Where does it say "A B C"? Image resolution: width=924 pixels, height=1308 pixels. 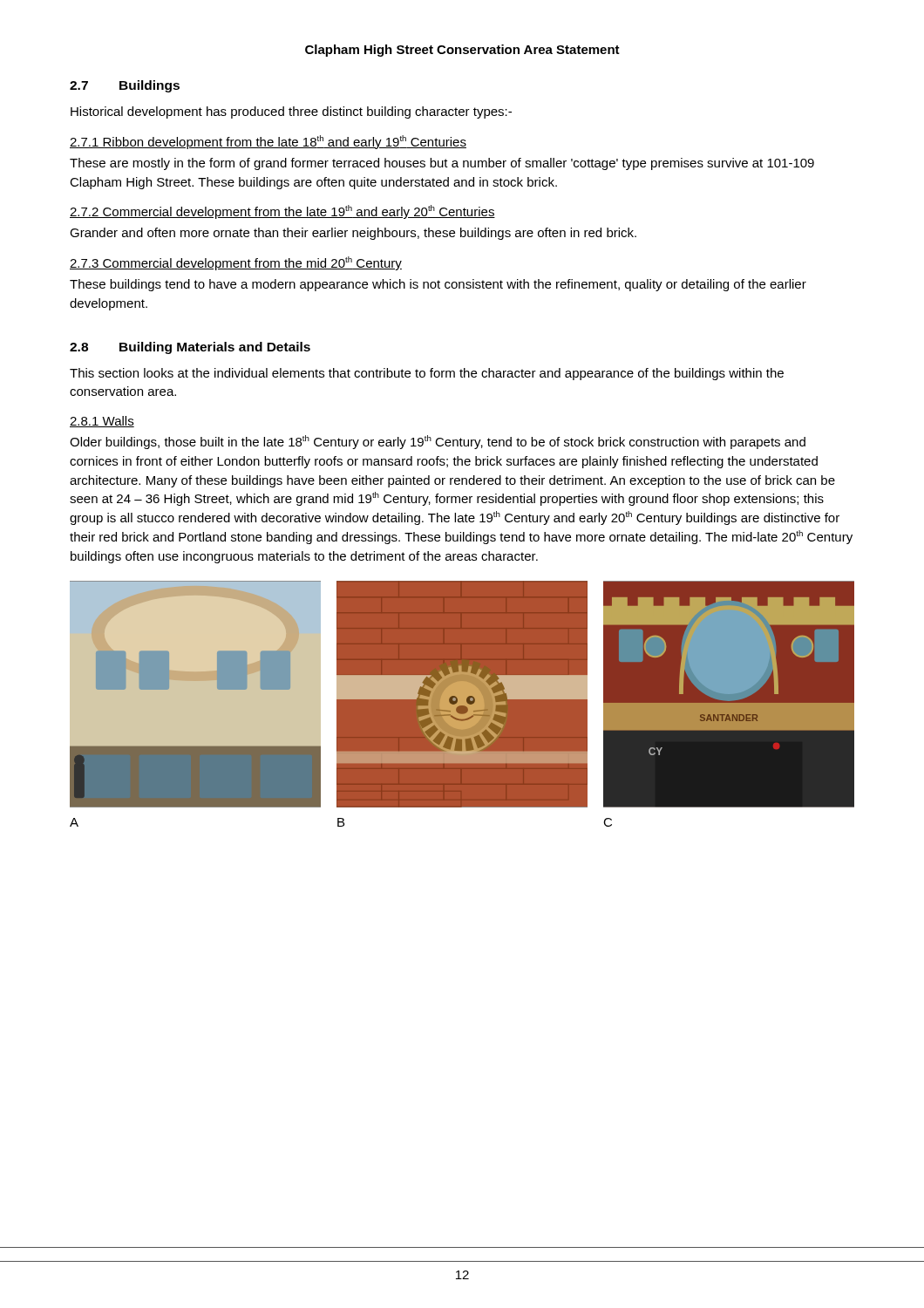pyautogui.click(x=341, y=822)
